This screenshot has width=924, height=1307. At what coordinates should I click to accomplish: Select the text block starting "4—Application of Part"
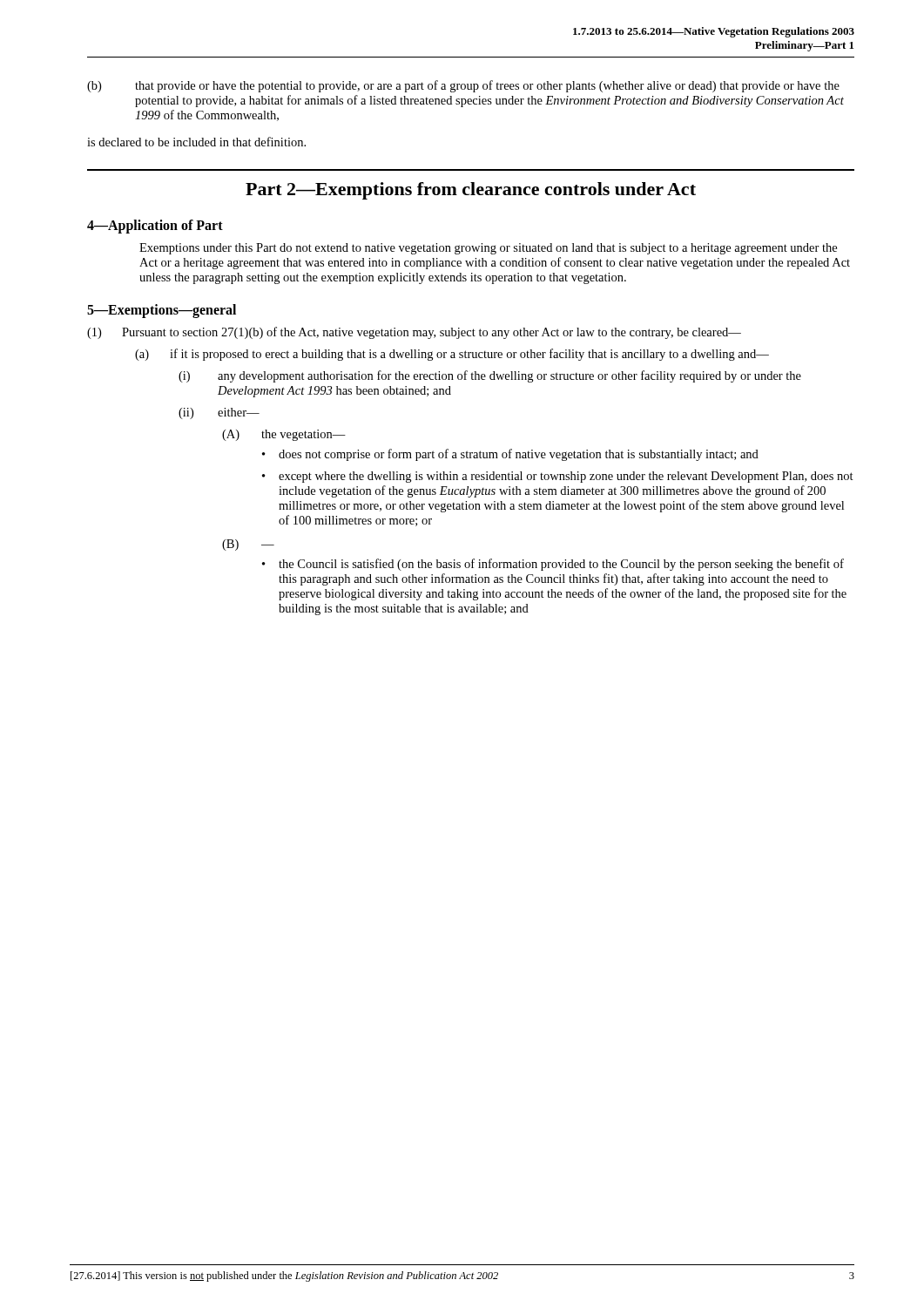pyautogui.click(x=155, y=225)
